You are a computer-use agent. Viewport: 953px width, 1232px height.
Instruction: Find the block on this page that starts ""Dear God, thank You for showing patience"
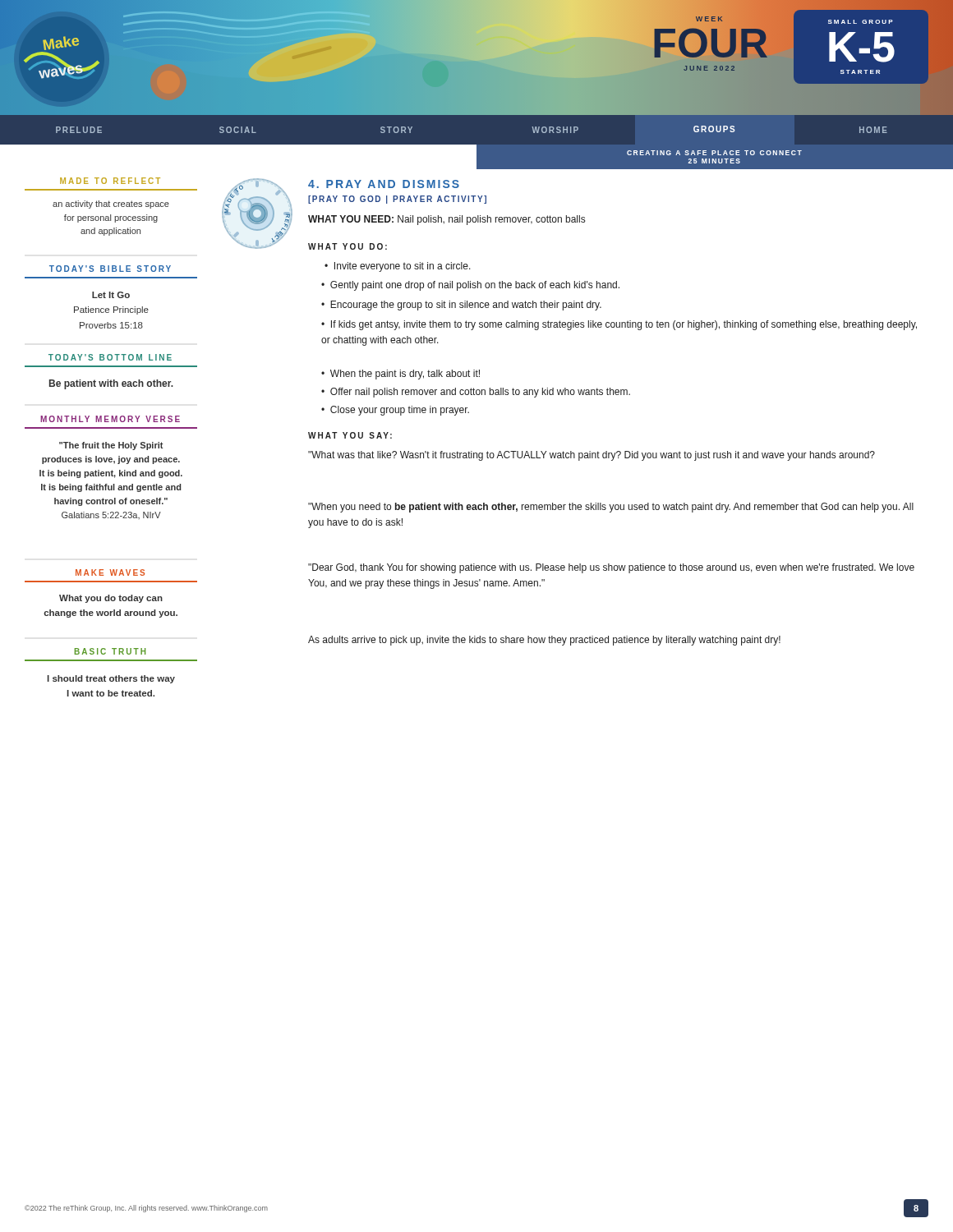pyautogui.click(x=611, y=575)
